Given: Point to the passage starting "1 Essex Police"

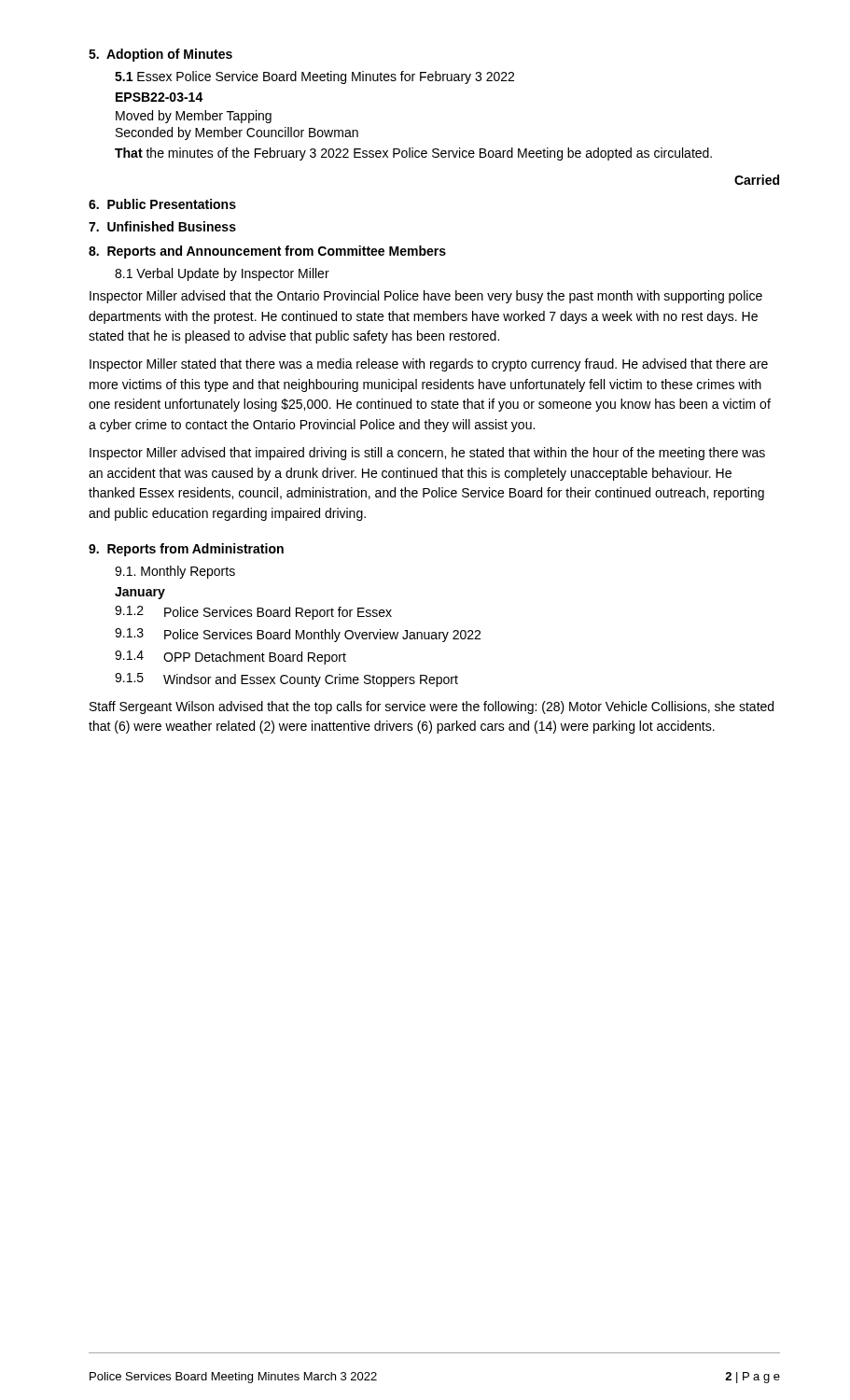Looking at the screenshot, I should [315, 77].
